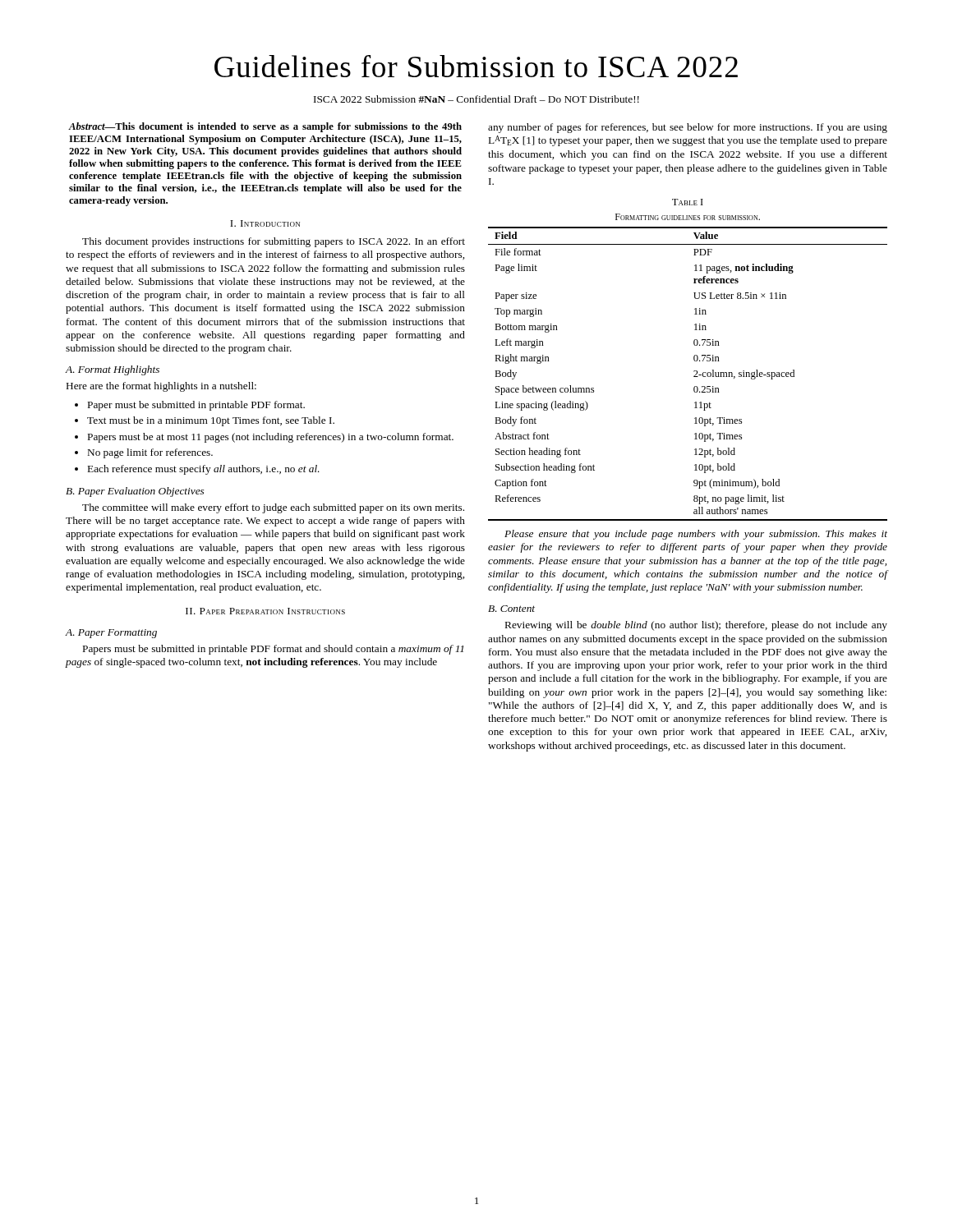
Task: Click on the section header containing "A. Format Highlights"
Action: 113,369
